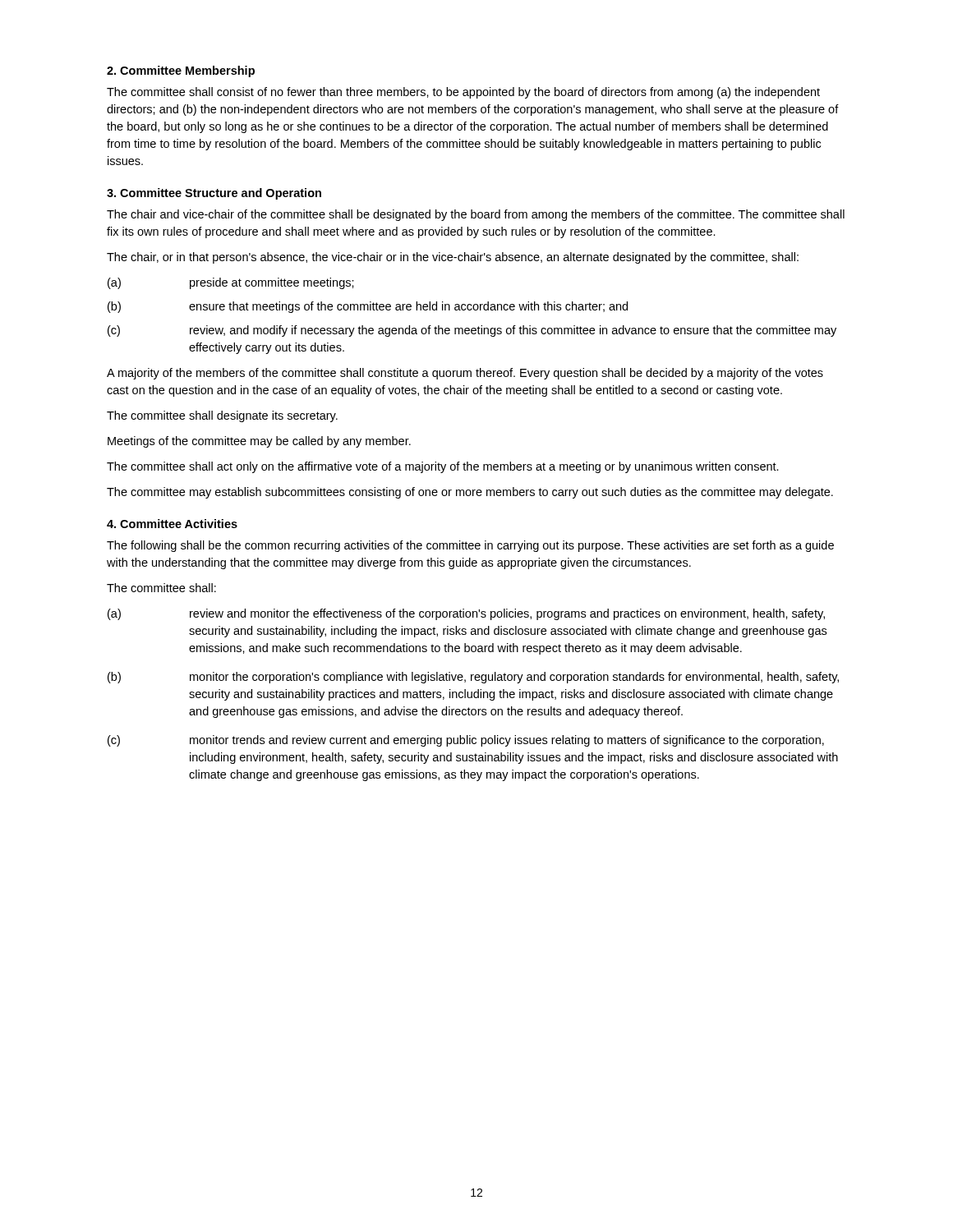953x1232 pixels.
Task: Find the block on this page that starts "(c)review, and modify if necessary"
Action: (x=476, y=339)
